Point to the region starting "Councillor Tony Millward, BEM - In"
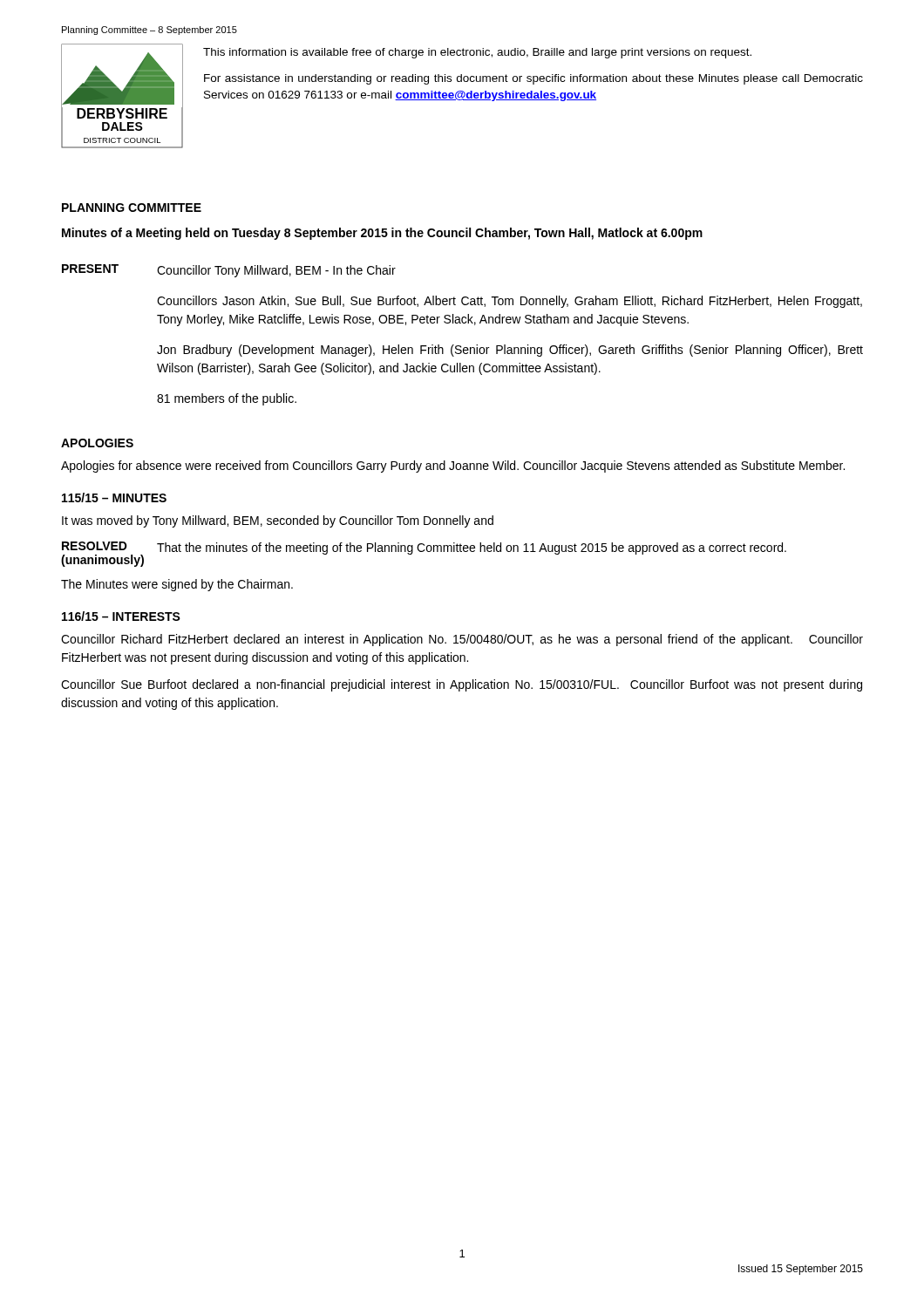The image size is (924, 1308). 510,334
